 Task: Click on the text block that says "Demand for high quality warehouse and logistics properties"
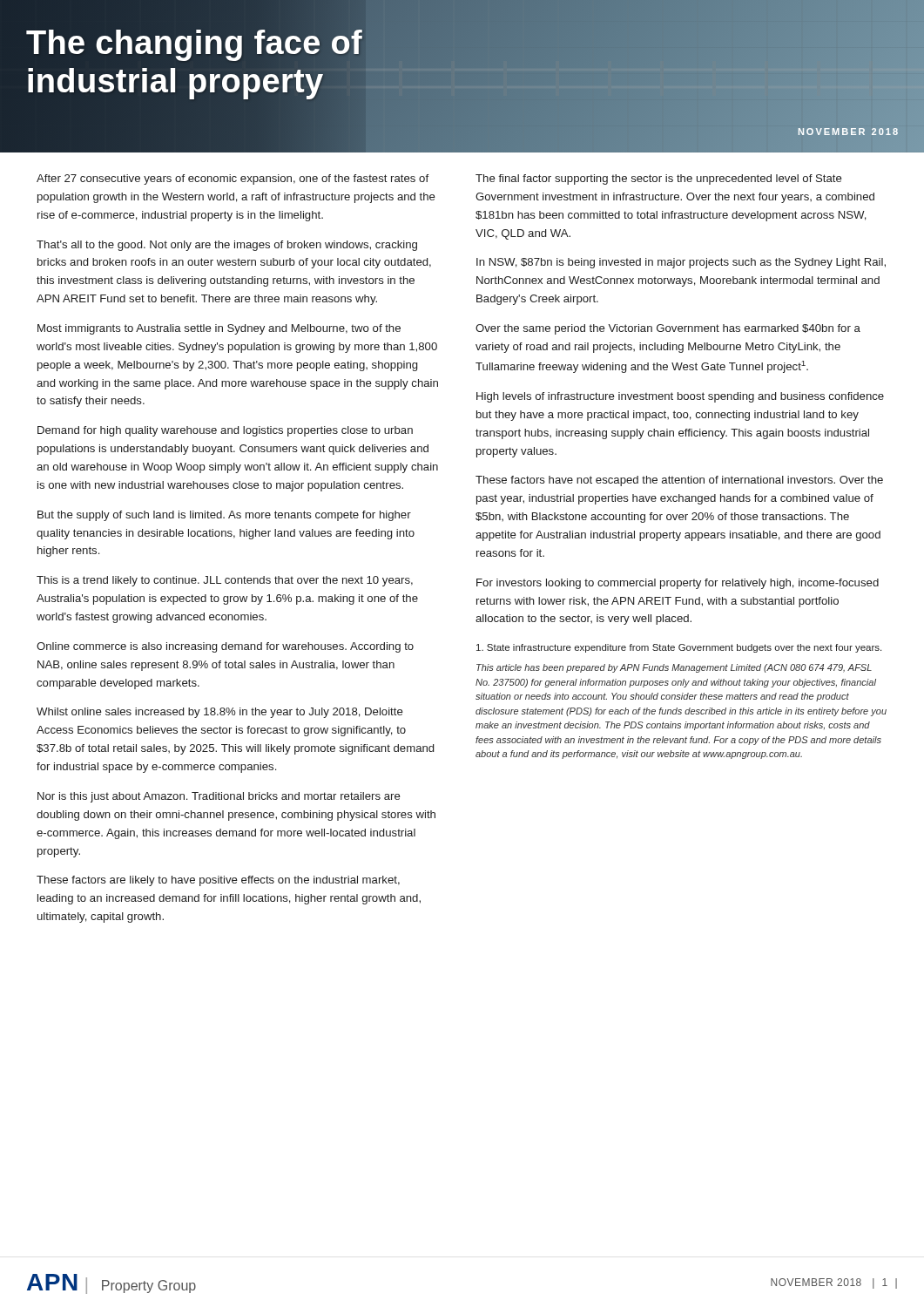pos(238,458)
